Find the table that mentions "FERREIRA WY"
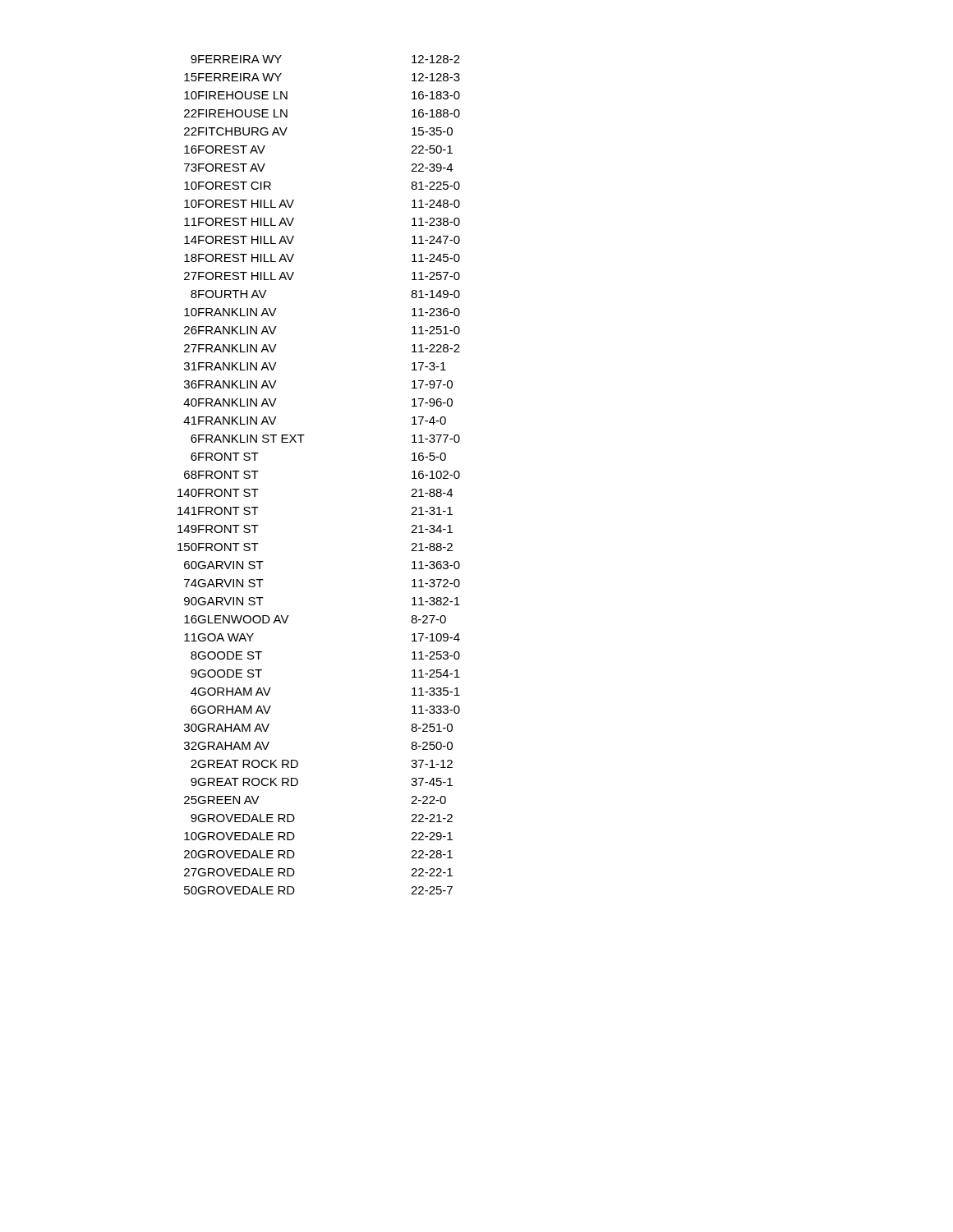Image resolution: width=953 pixels, height=1232 pixels. pyautogui.click(x=476, y=474)
